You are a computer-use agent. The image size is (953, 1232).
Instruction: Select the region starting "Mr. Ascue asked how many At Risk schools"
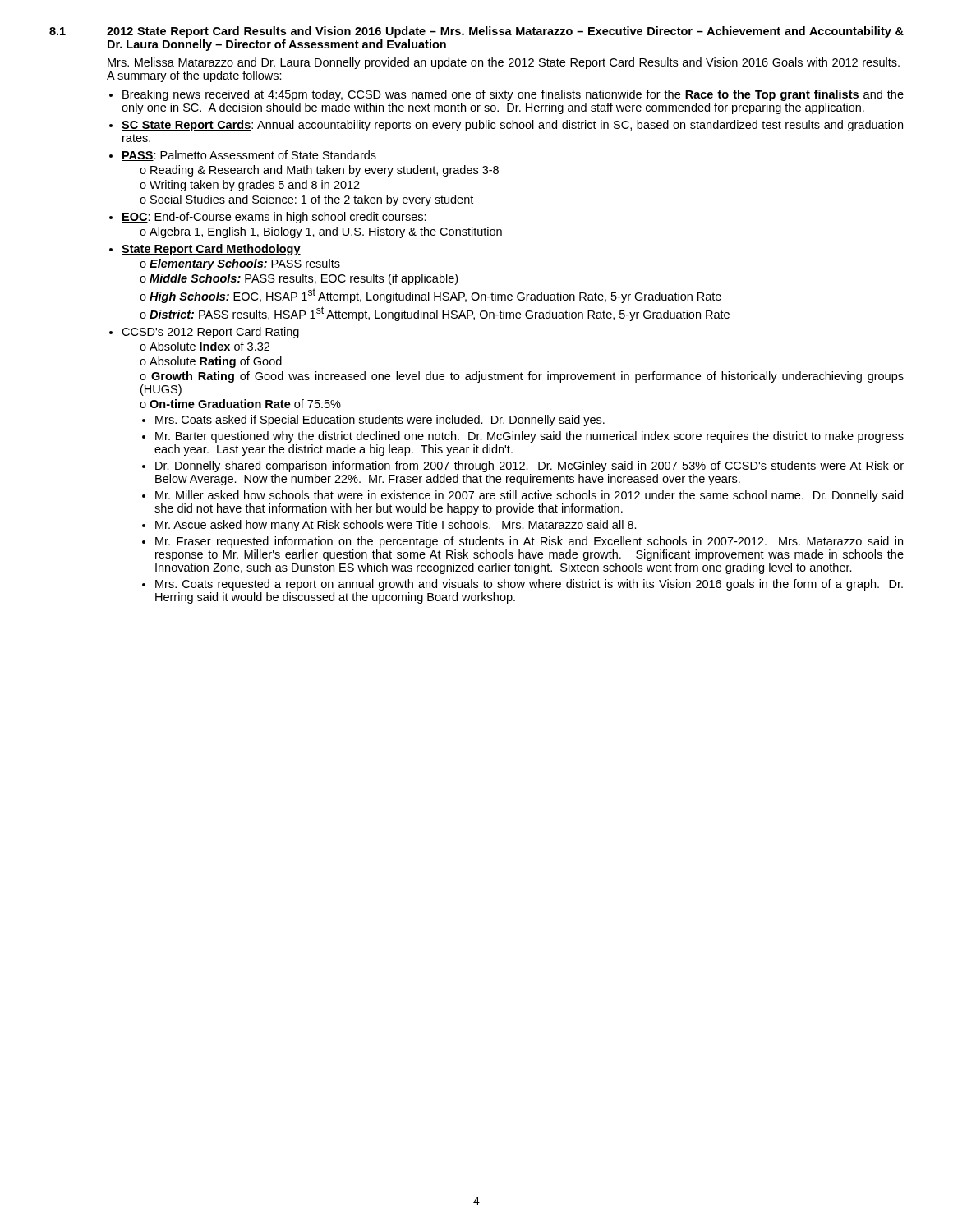pos(396,525)
